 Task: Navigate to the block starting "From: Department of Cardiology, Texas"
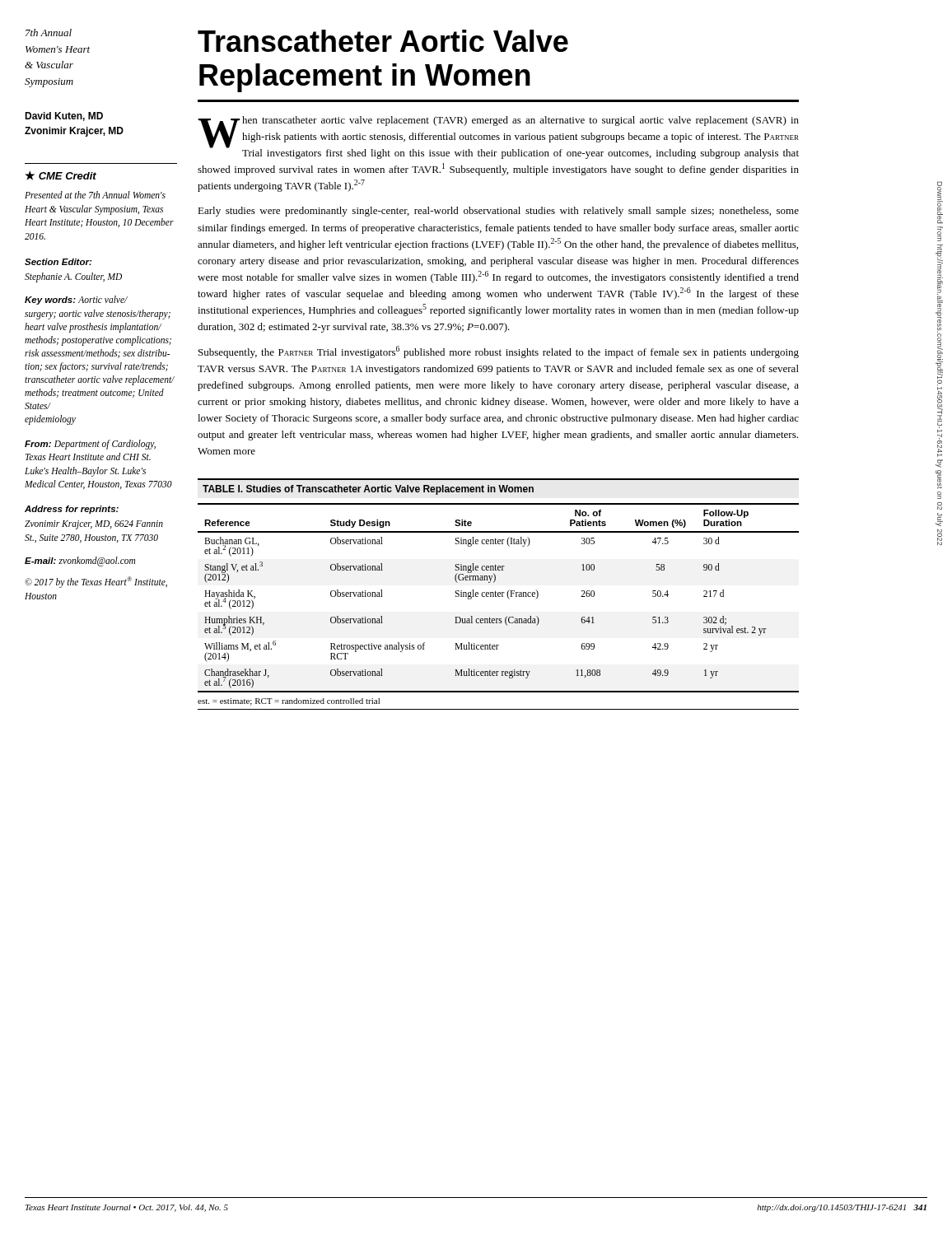(x=101, y=464)
